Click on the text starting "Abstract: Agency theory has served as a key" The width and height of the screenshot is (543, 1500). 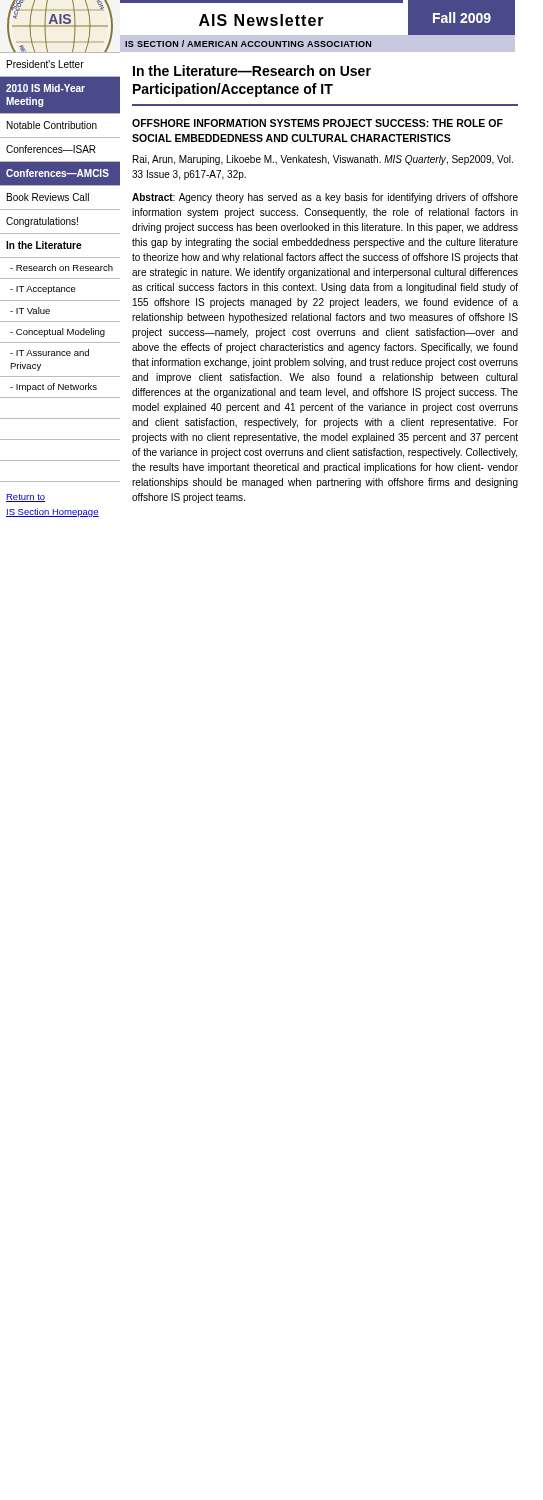coord(325,347)
